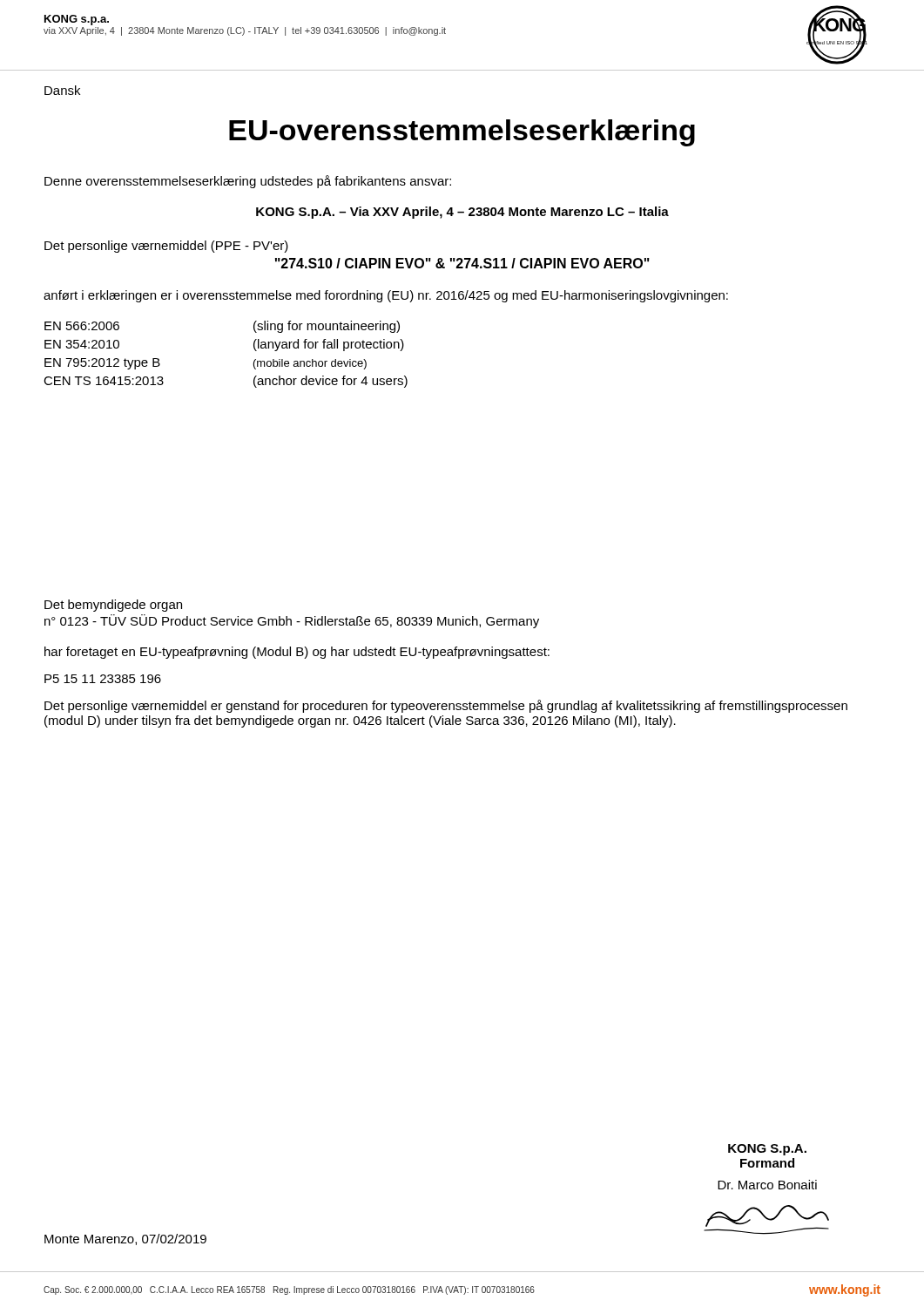Find the text block that says "anført i erklæringen er i overensstemmelse med forordning"
Viewport: 924px width, 1307px height.
[386, 295]
